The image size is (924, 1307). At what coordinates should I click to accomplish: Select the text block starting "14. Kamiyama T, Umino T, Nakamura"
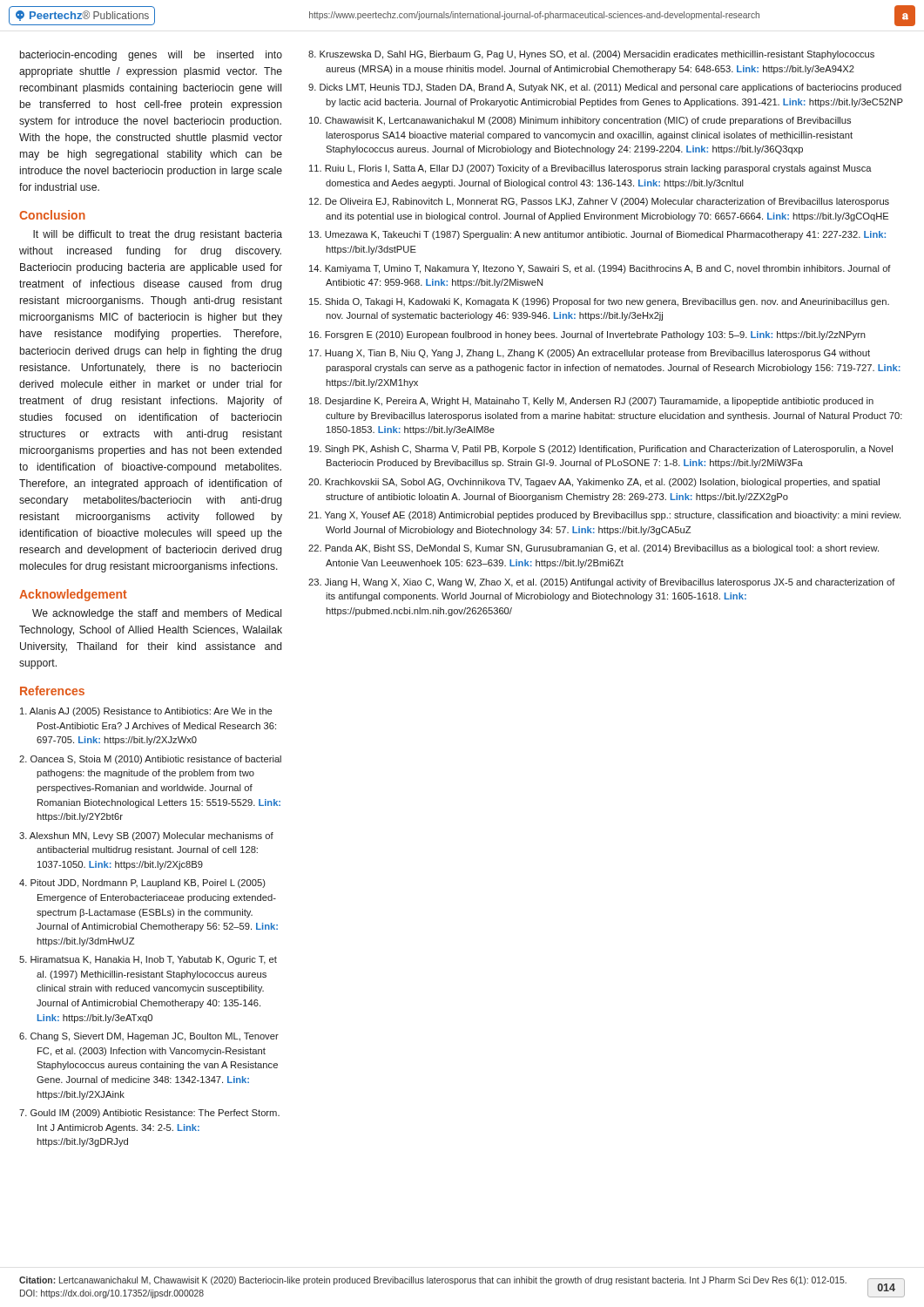(x=599, y=275)
